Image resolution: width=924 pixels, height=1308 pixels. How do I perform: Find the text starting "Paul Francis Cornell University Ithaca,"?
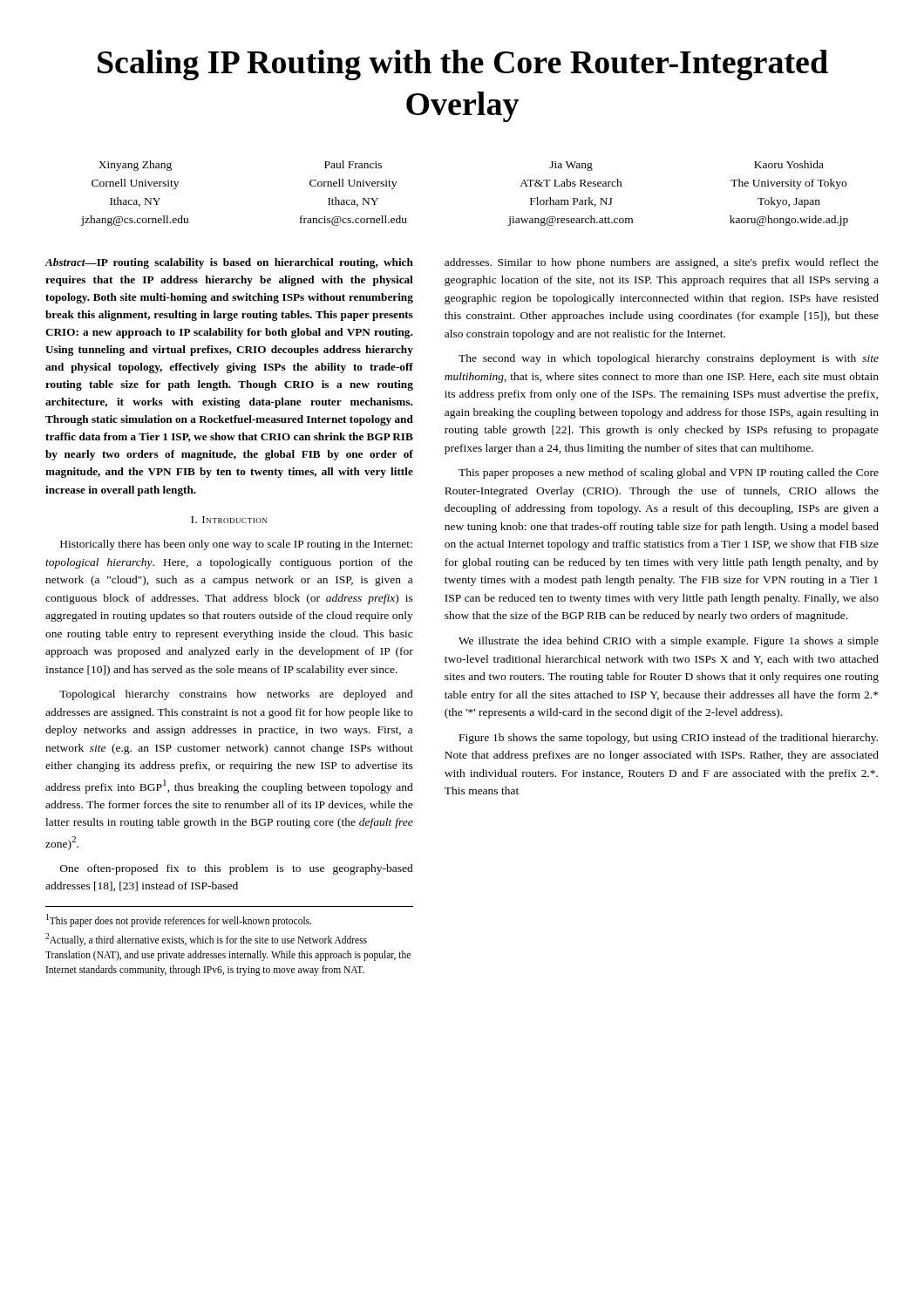click(x=353, y=192)
